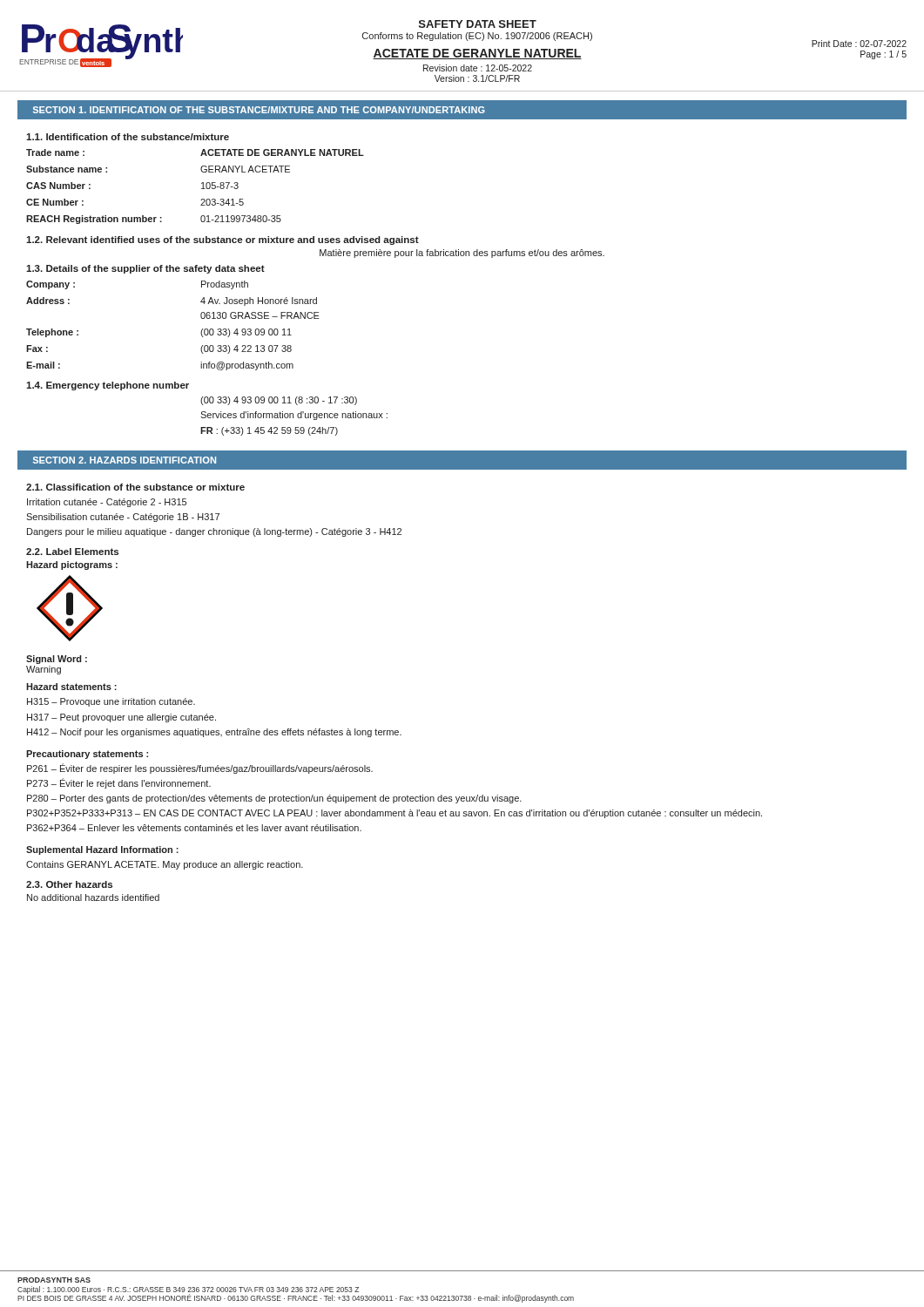Click on the section header that says "2.3. Other hazards"

click(70, 884)
